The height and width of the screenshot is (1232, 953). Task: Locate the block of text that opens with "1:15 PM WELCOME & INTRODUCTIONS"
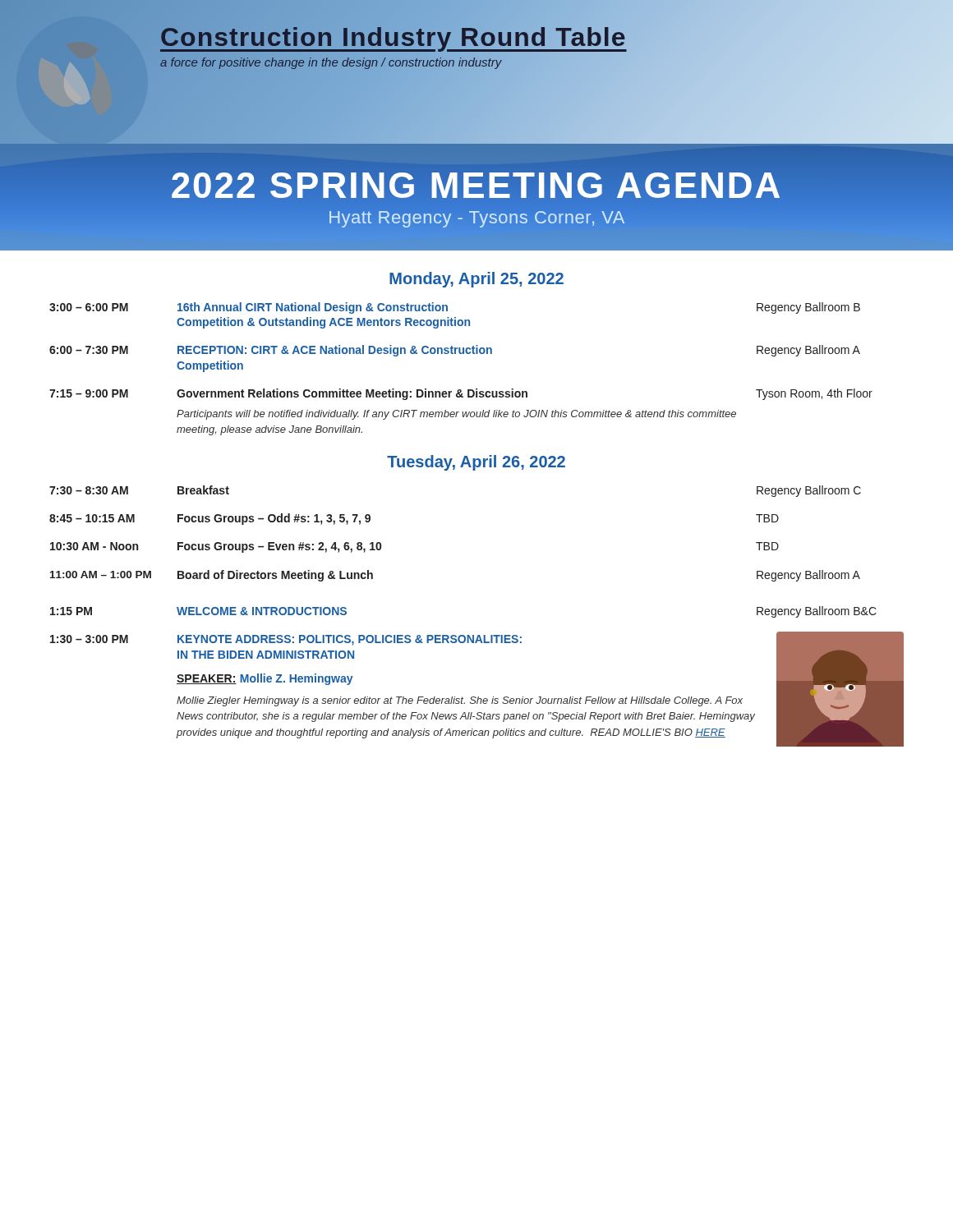(70, 611)
